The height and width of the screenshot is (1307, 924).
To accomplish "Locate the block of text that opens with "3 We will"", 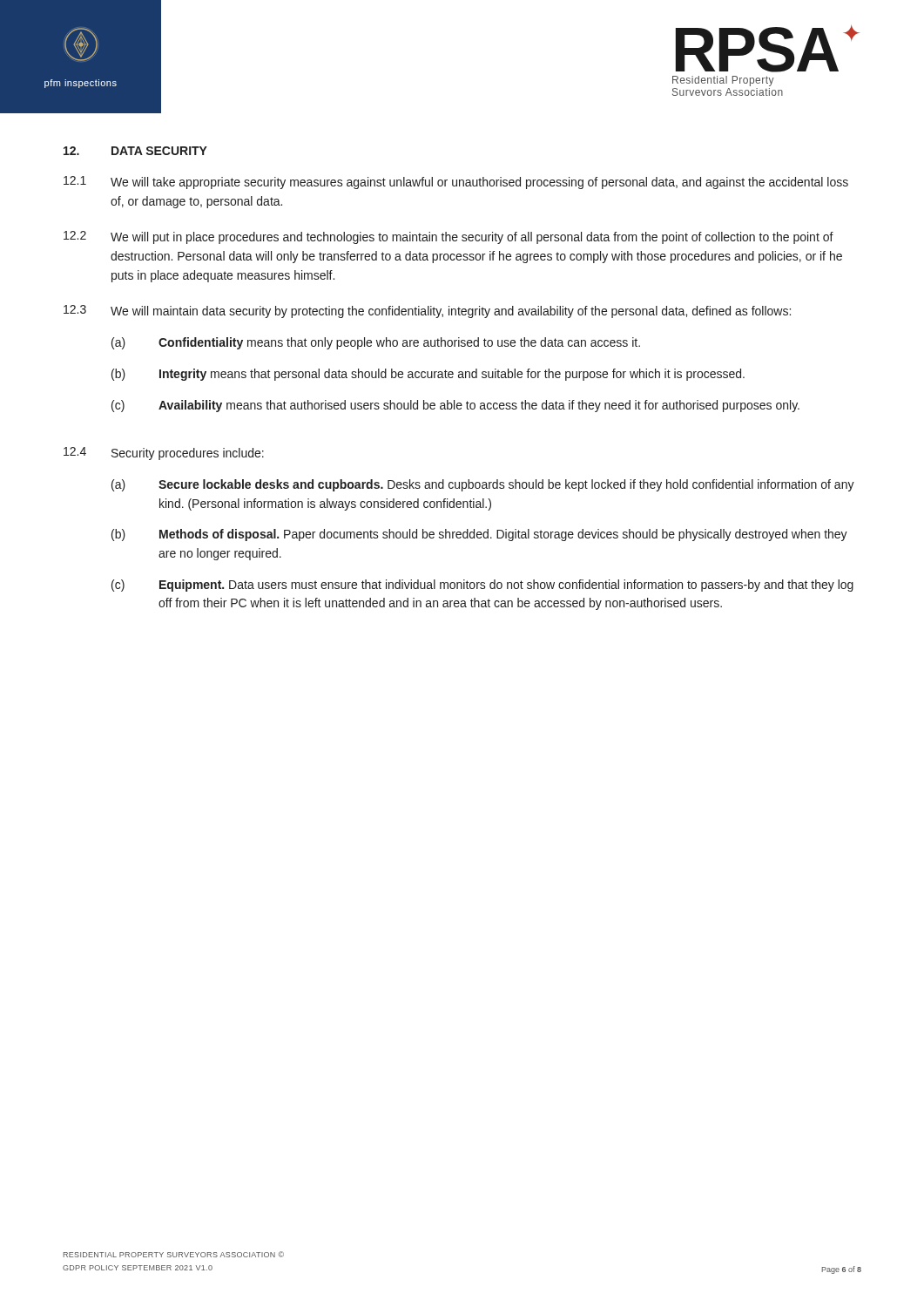I will [462, 365].
